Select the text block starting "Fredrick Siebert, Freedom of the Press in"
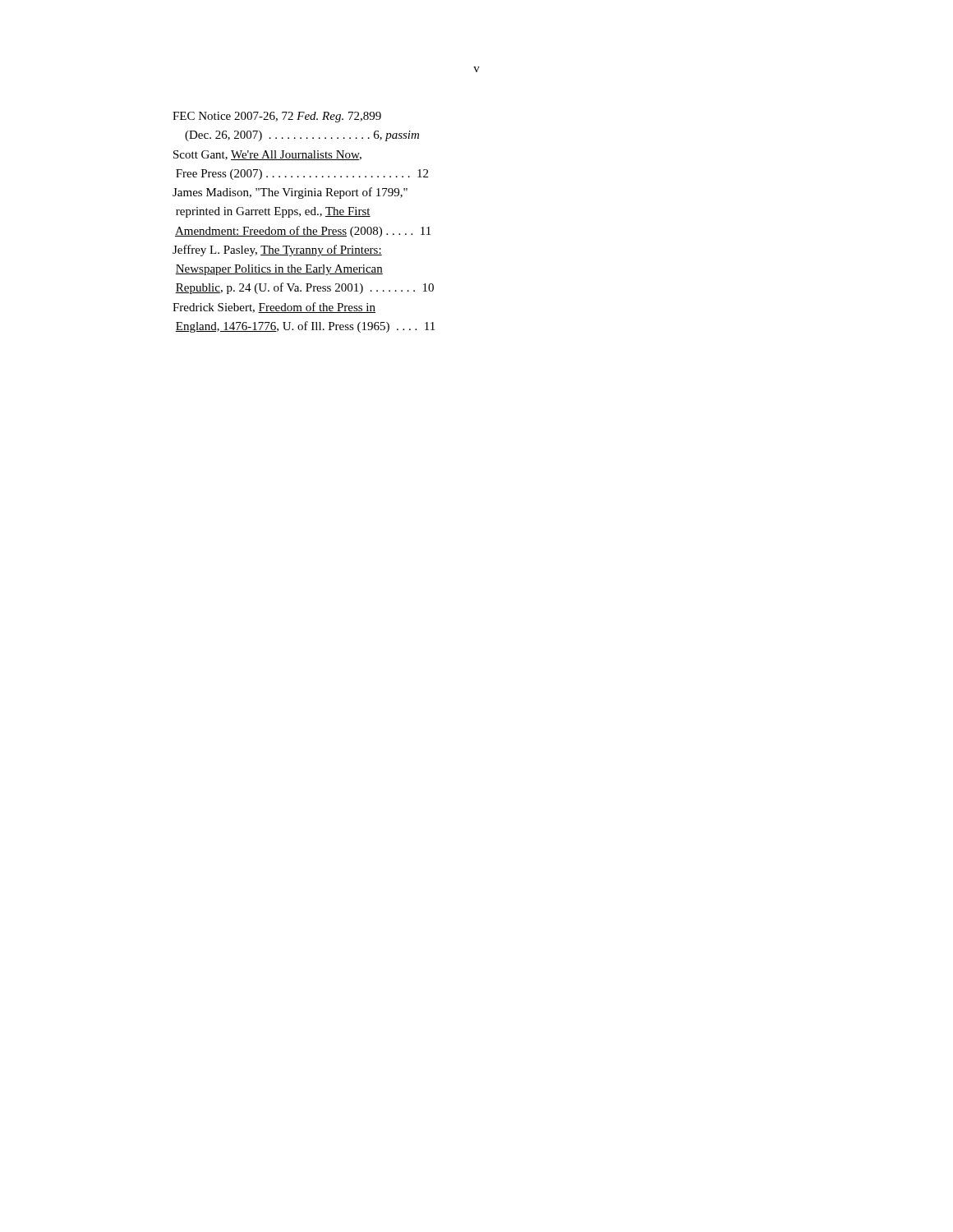The height and width of the screenshot is (1232, 953). tap(304, 316)
